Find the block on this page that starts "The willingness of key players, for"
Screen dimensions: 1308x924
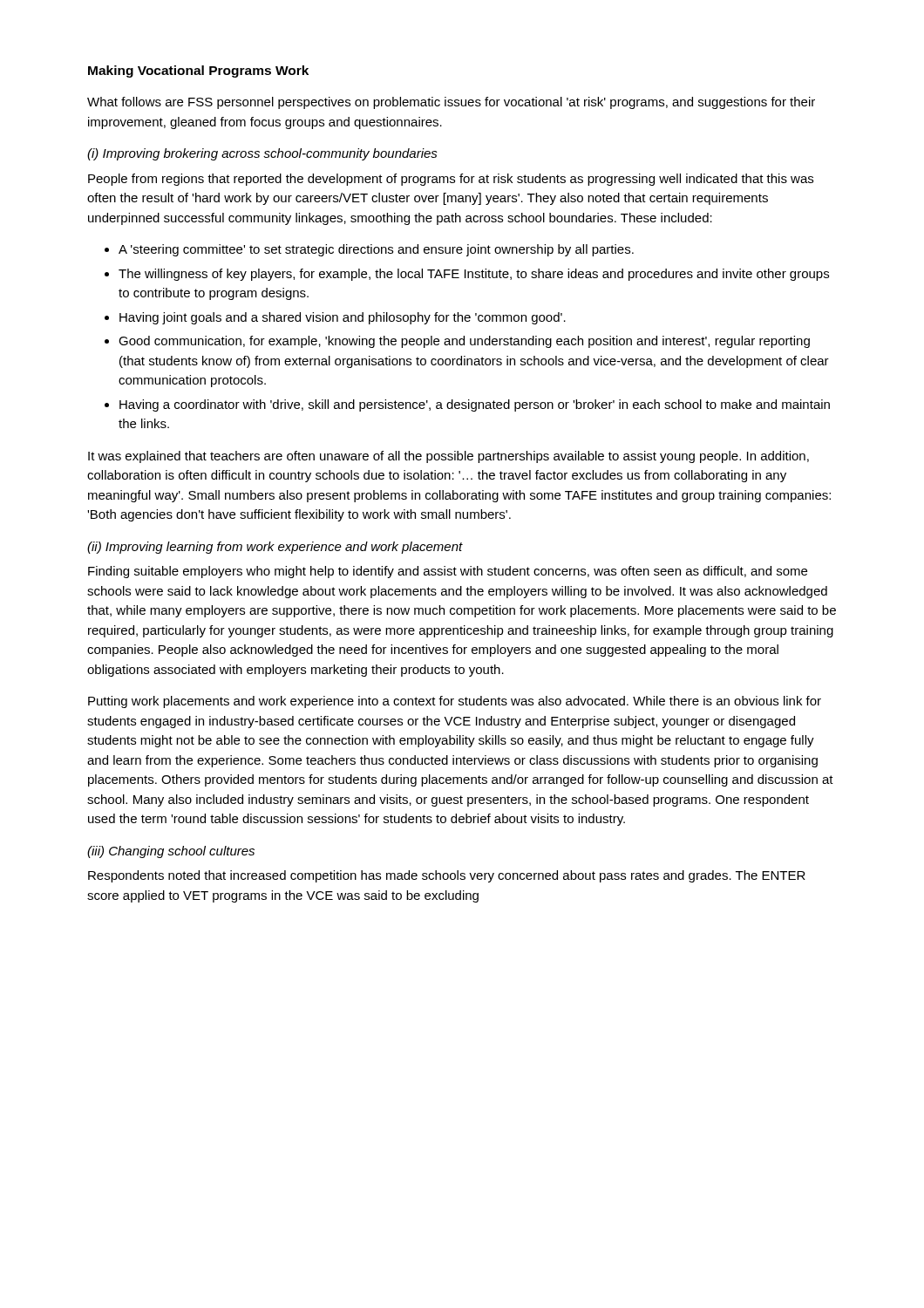pyautogui.click(x=474, y=283)
